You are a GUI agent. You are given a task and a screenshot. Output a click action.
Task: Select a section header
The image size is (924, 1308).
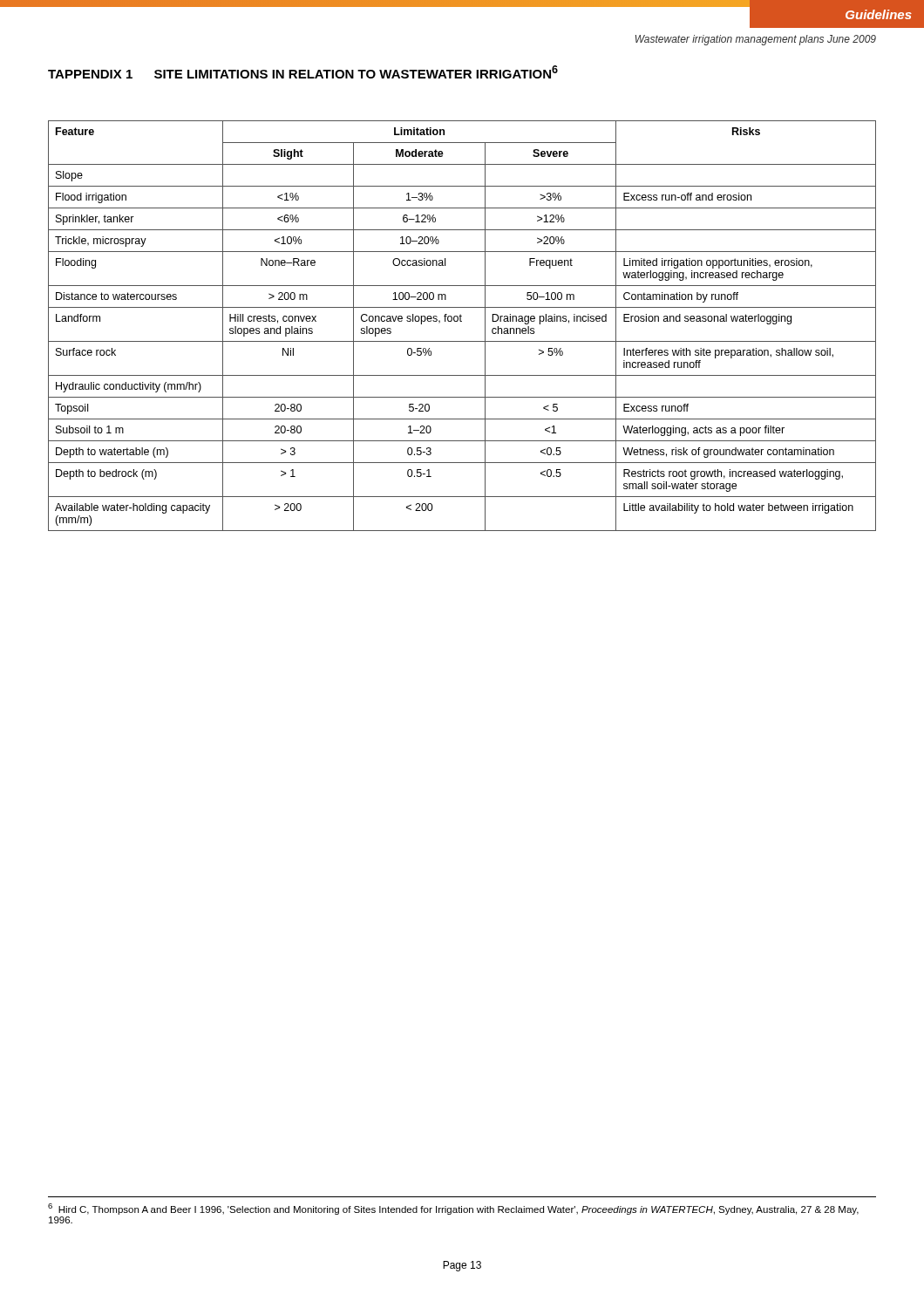462,73
